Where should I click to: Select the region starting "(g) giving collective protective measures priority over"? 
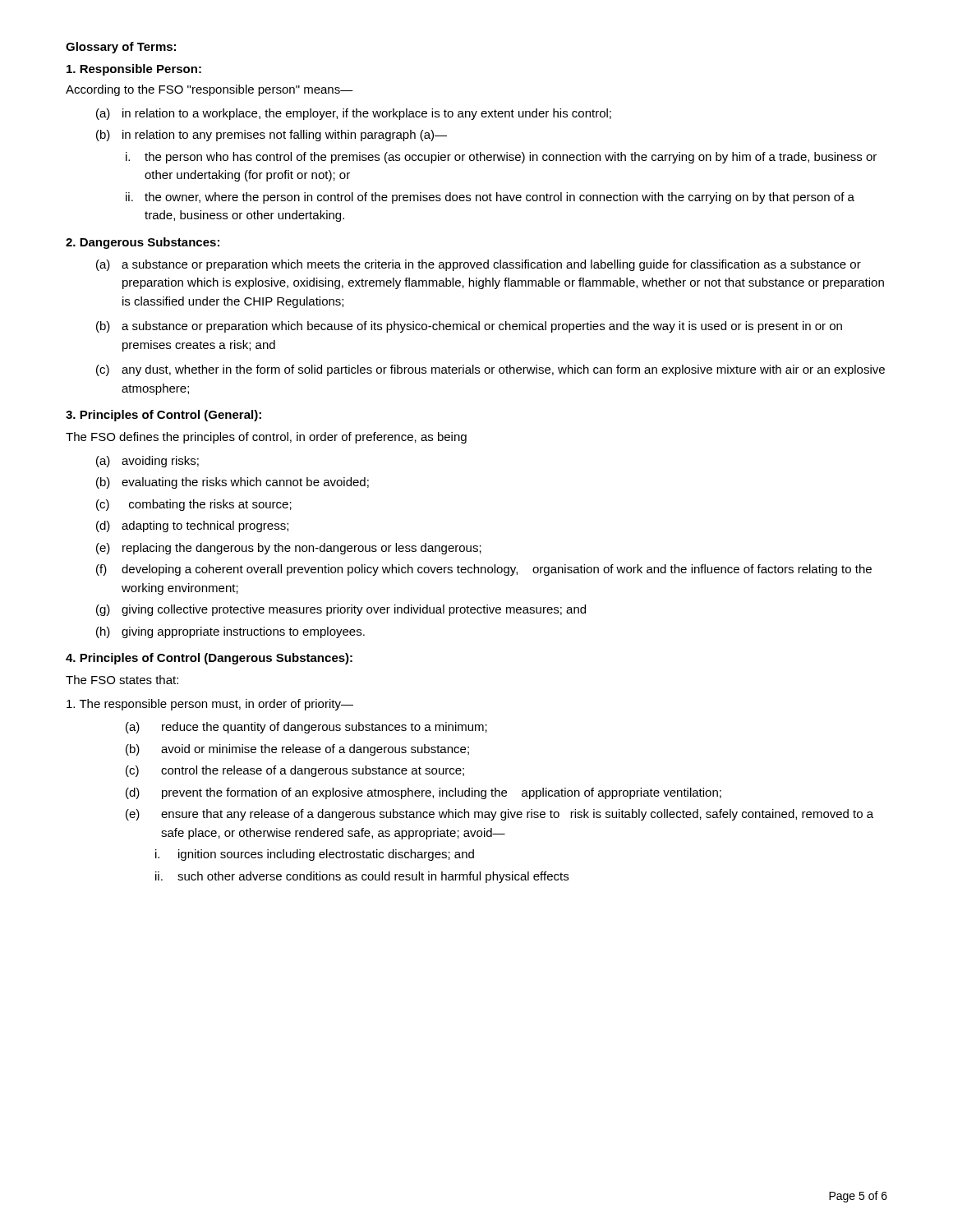(341, 610)
